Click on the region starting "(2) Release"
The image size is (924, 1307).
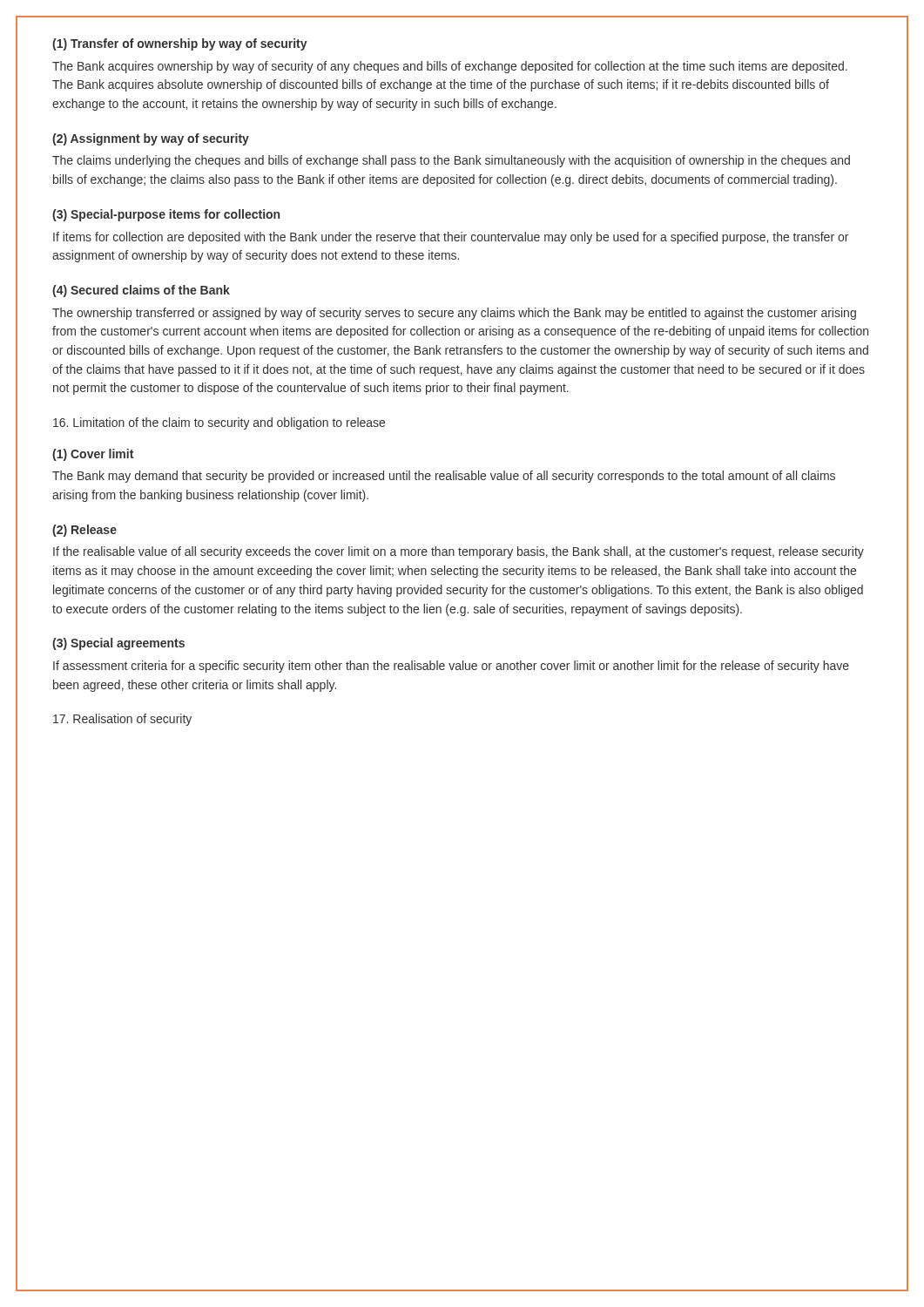[84, 530]
